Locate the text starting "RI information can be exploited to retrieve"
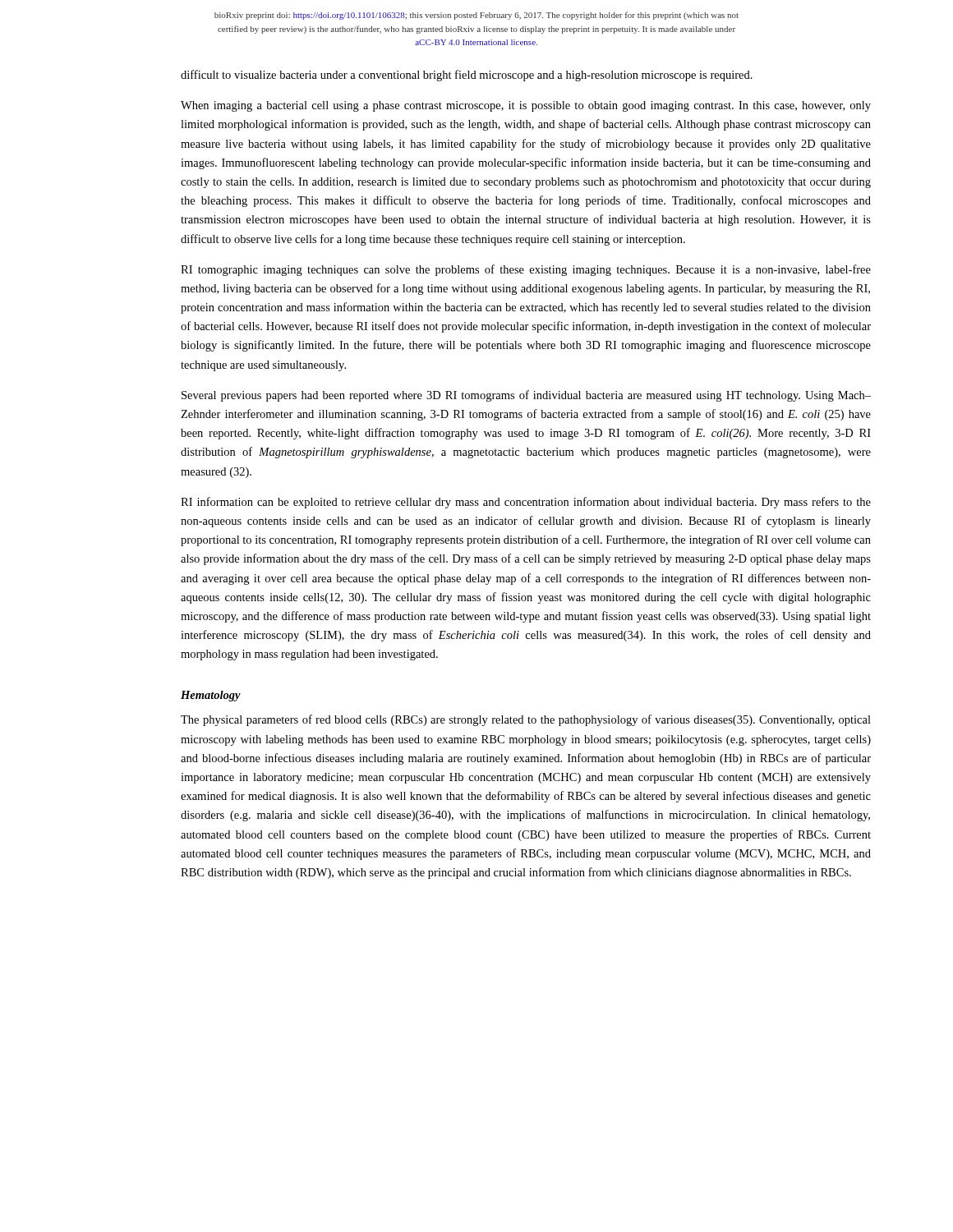 [526, 578]
